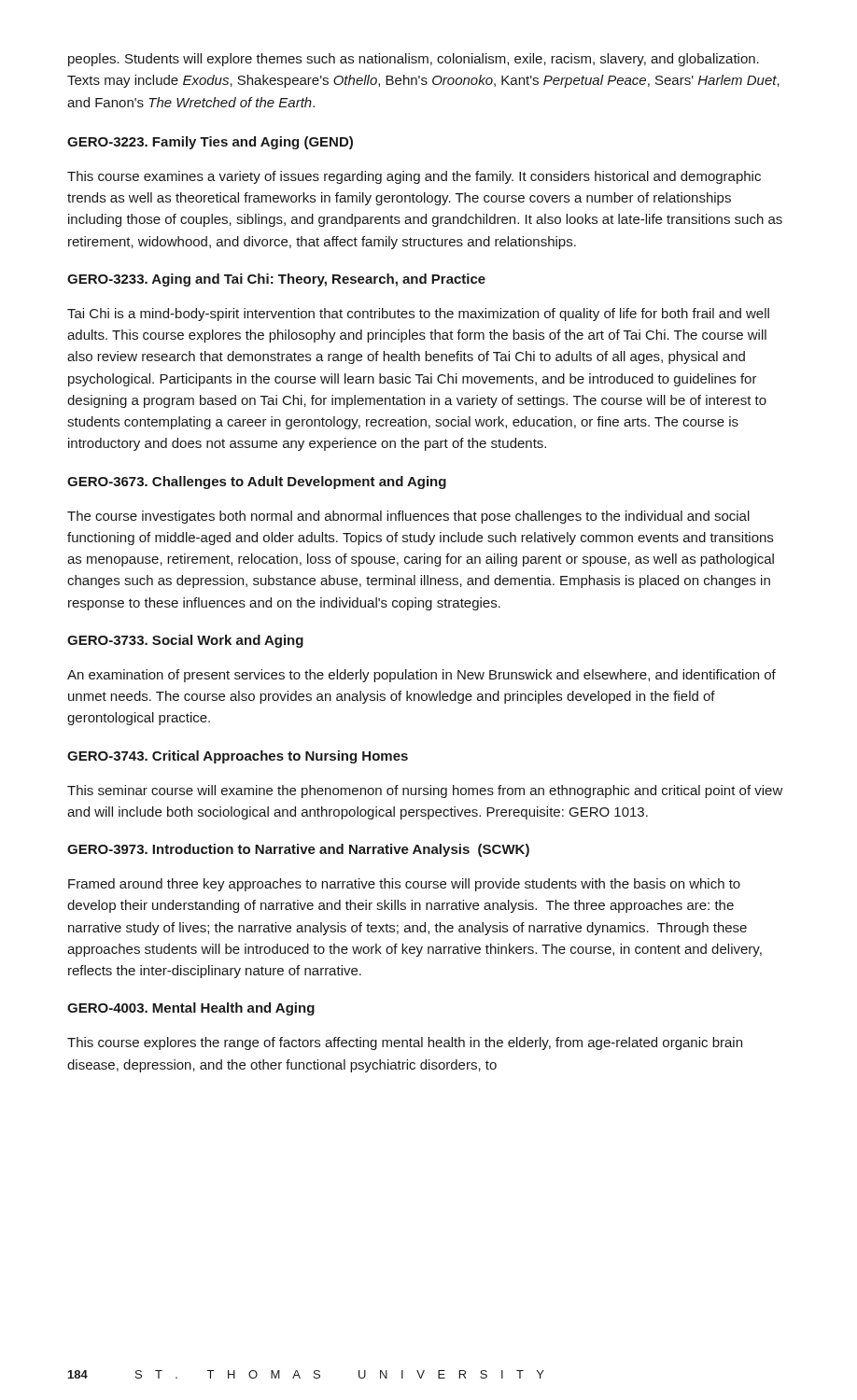
Task: Click on the text block that says "This course explores the range"
Action: point(428,1053)
